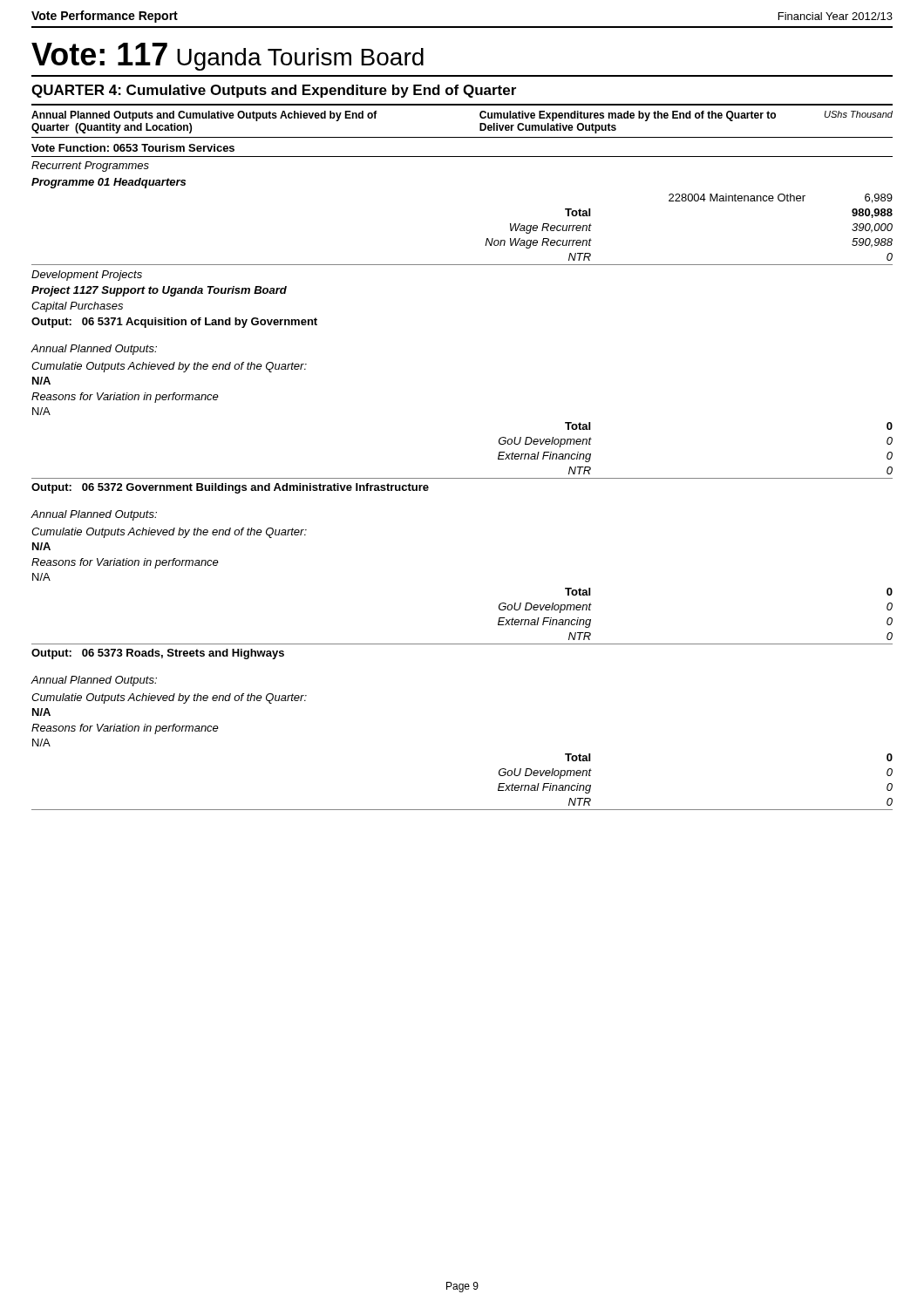
Task: Navigate to the block starting "Vote: 117Uganda Tourism Board"
Action: tap(228, 54)
